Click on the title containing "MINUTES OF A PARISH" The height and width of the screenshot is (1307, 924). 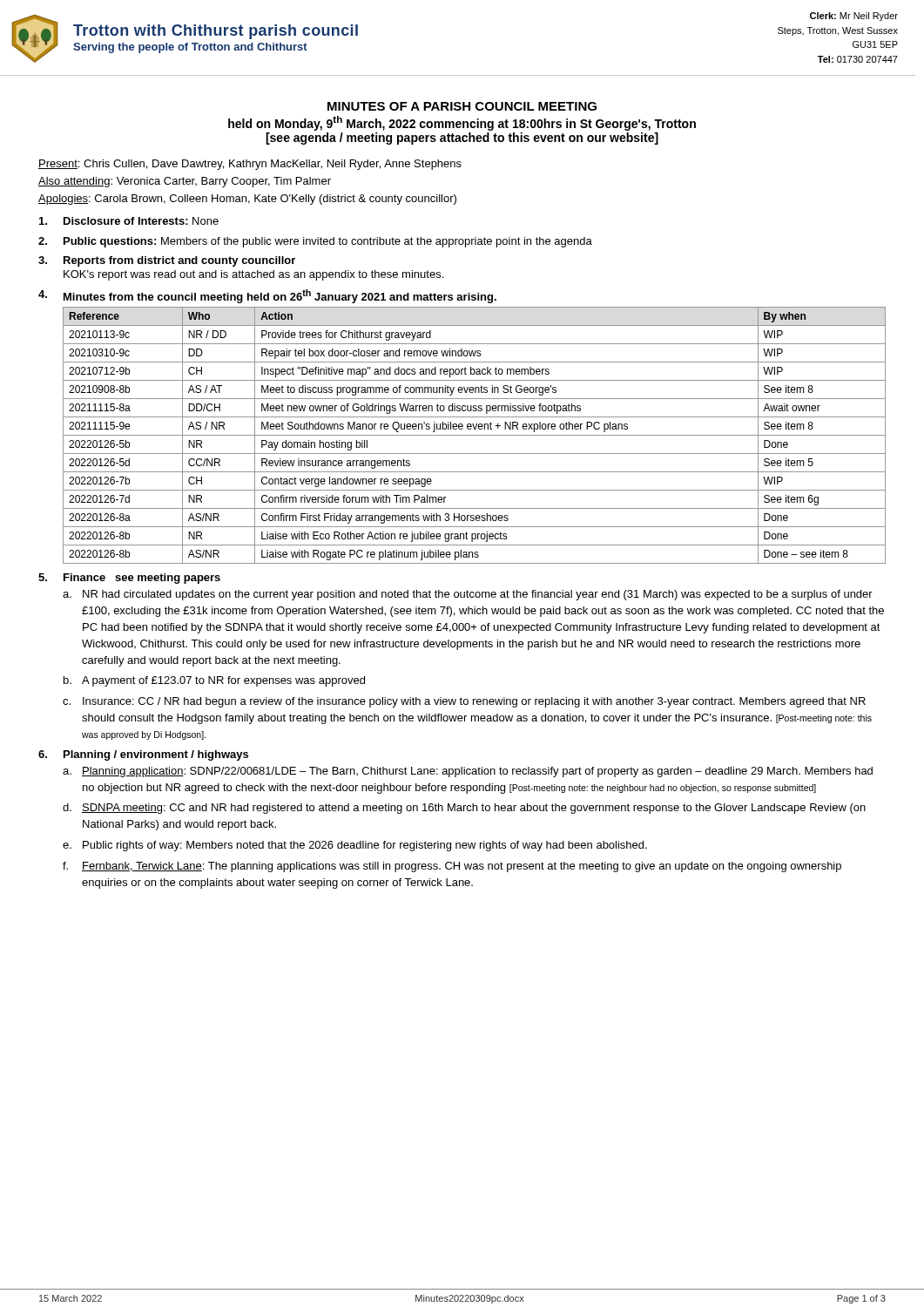coord(462,121)
